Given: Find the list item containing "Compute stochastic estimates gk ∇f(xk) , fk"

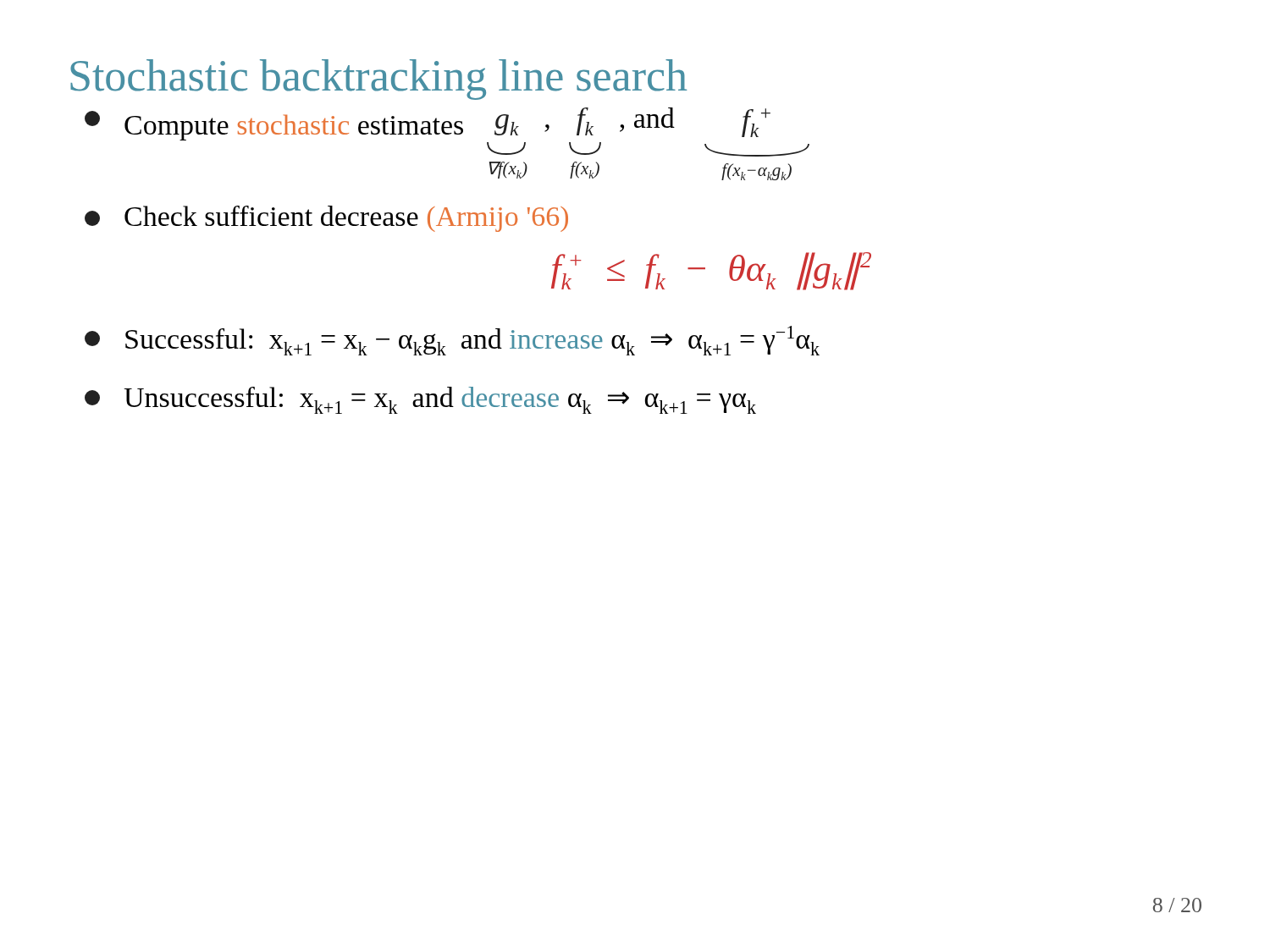Looking at the screenshot, I should [428, 124].
